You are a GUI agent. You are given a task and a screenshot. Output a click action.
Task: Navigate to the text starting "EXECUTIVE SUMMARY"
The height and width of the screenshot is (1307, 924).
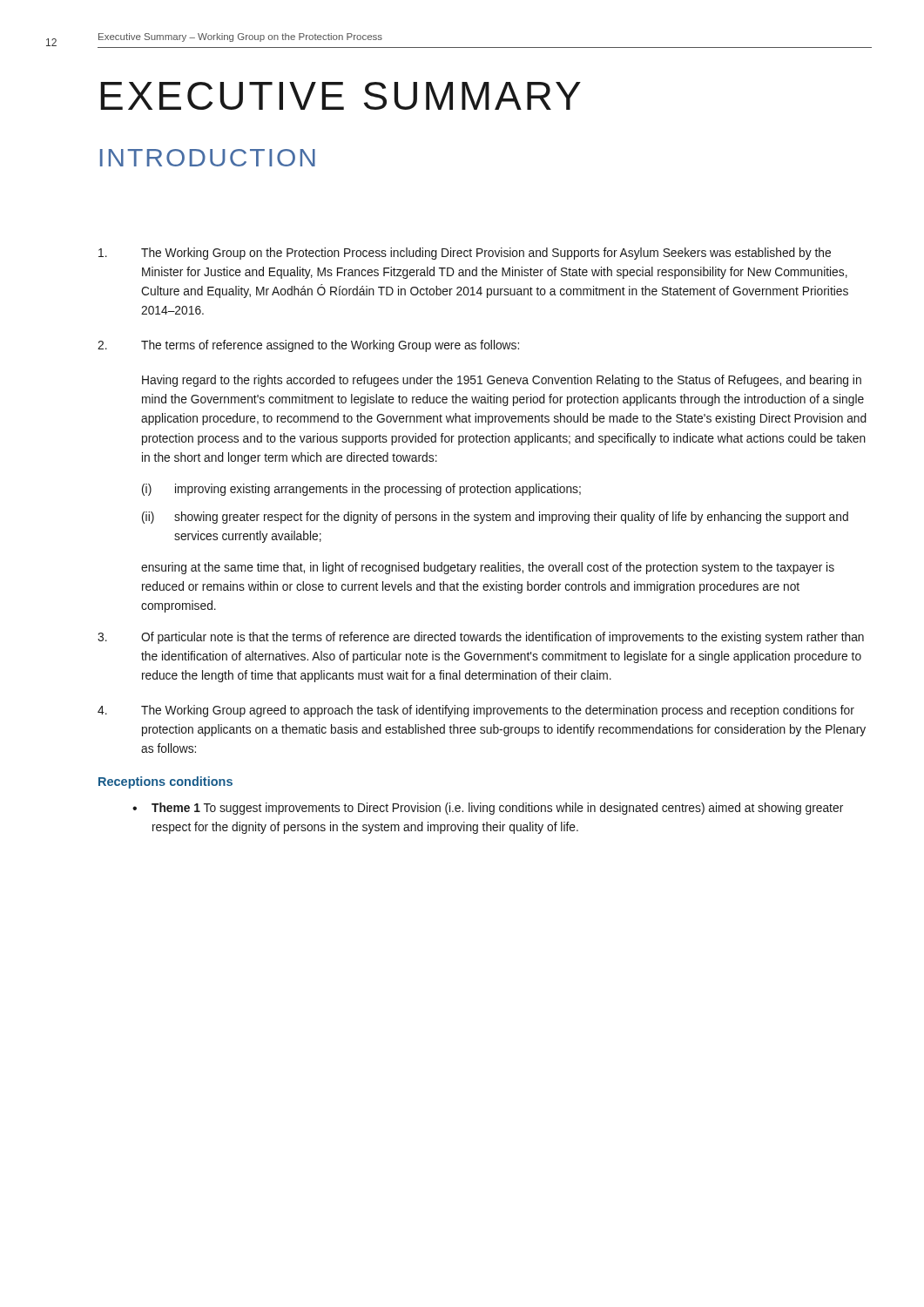pyautogui.click(x=341, y=96)
